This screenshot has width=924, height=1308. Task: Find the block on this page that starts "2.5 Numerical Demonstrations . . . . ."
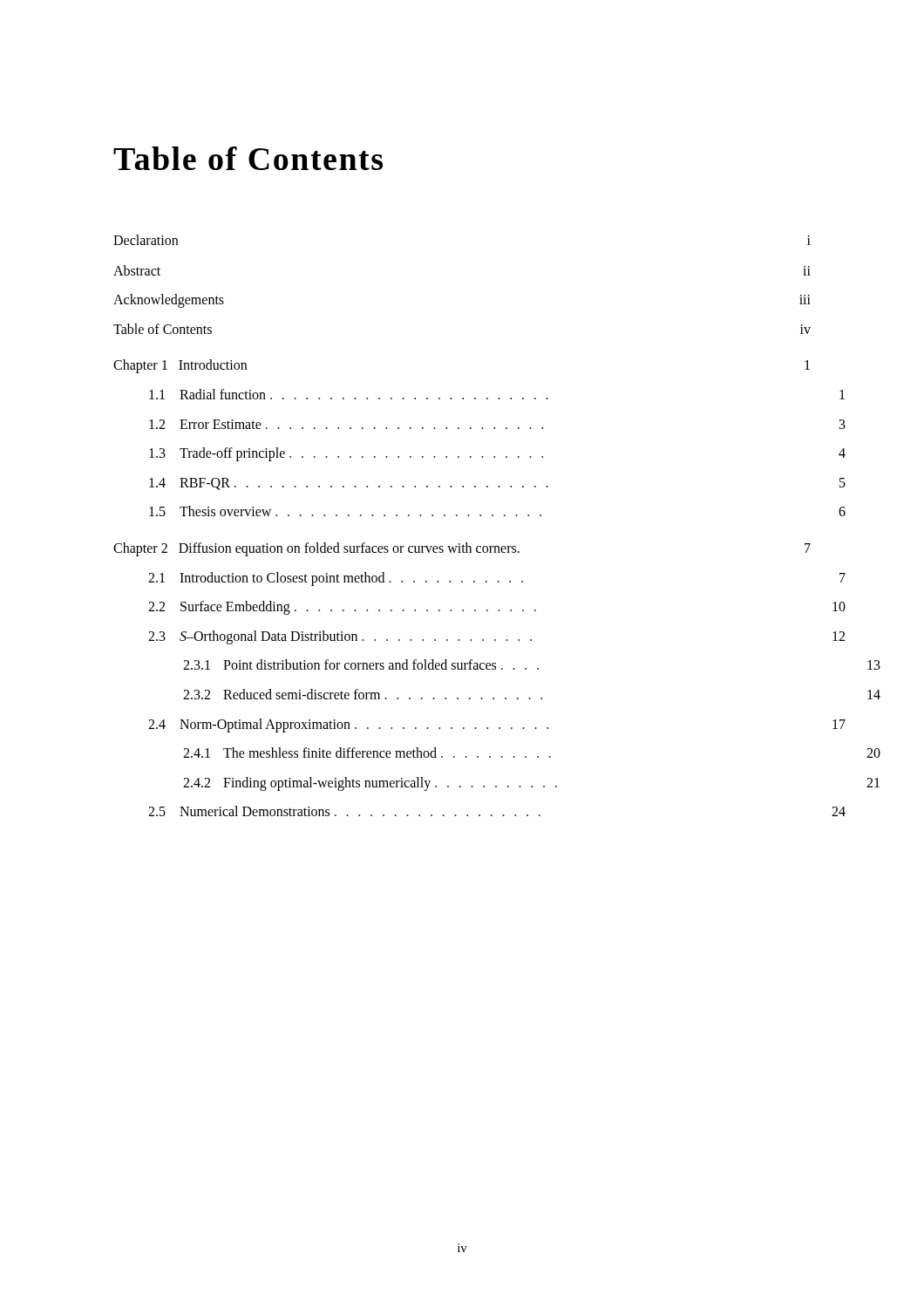pyautogui.click(x=497, y=812)
